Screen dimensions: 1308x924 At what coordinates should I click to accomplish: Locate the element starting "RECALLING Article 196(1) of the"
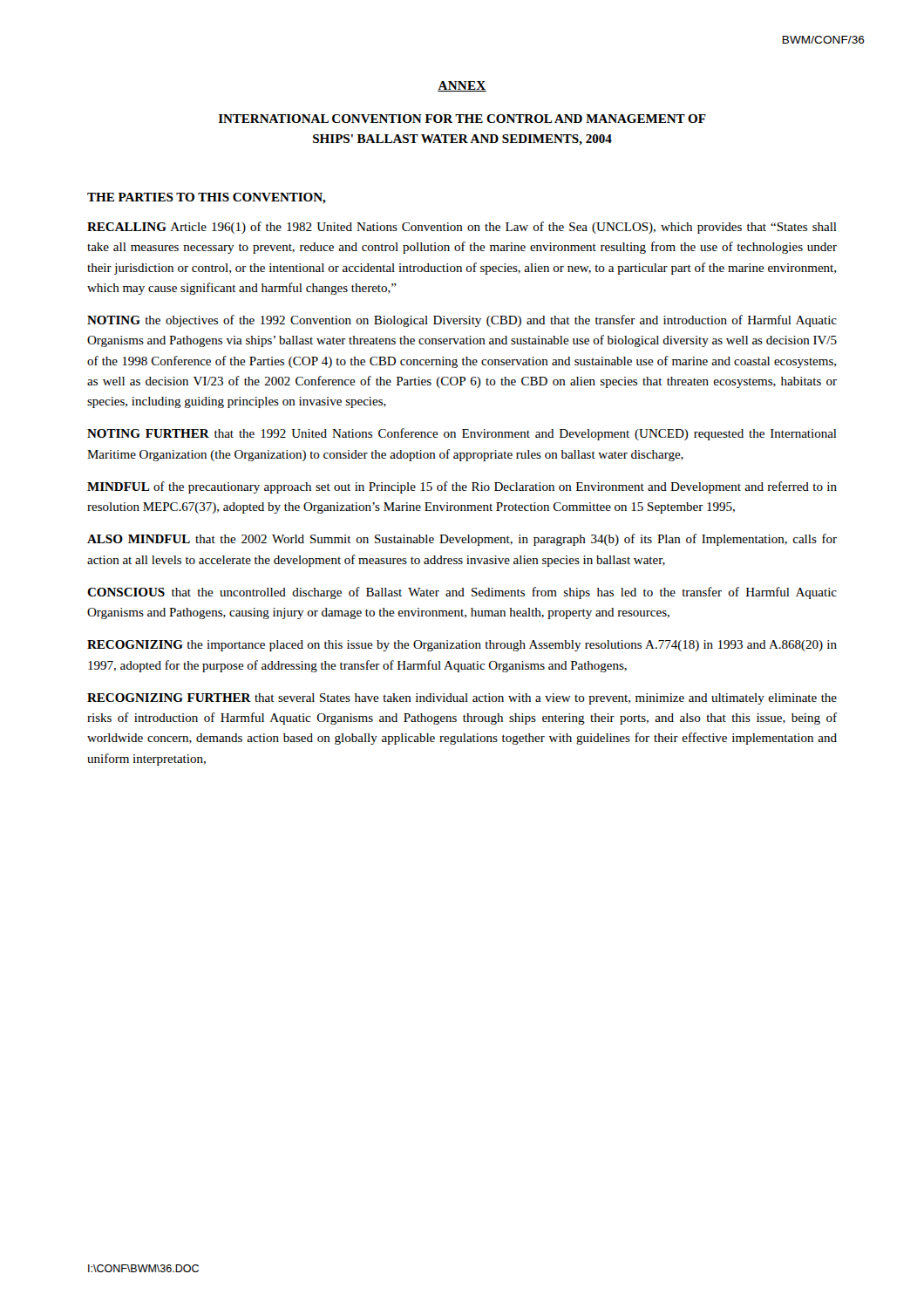pyautogui.click(x=462, y=257)
